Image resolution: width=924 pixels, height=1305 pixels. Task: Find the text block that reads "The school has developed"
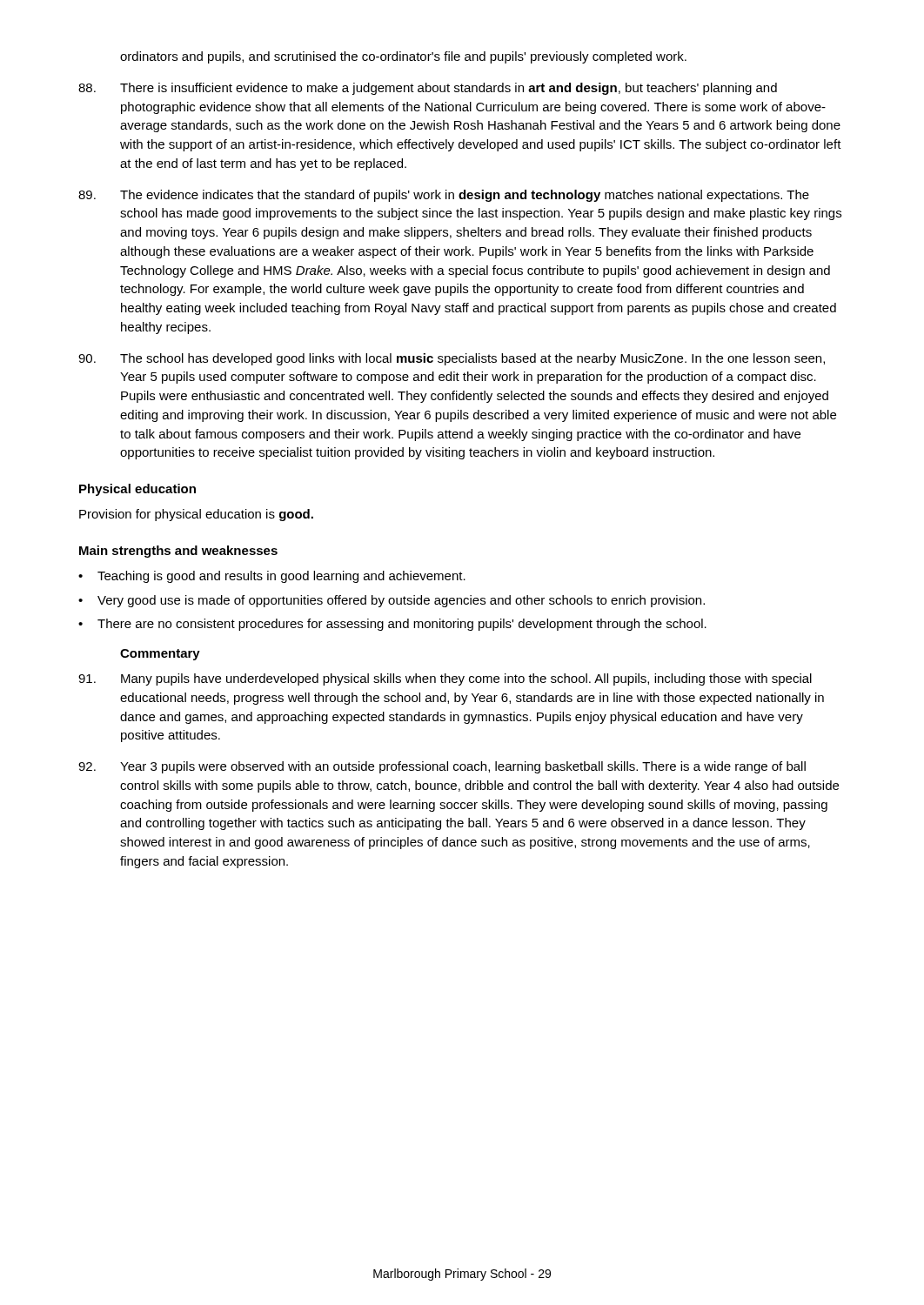click(462, 405)
